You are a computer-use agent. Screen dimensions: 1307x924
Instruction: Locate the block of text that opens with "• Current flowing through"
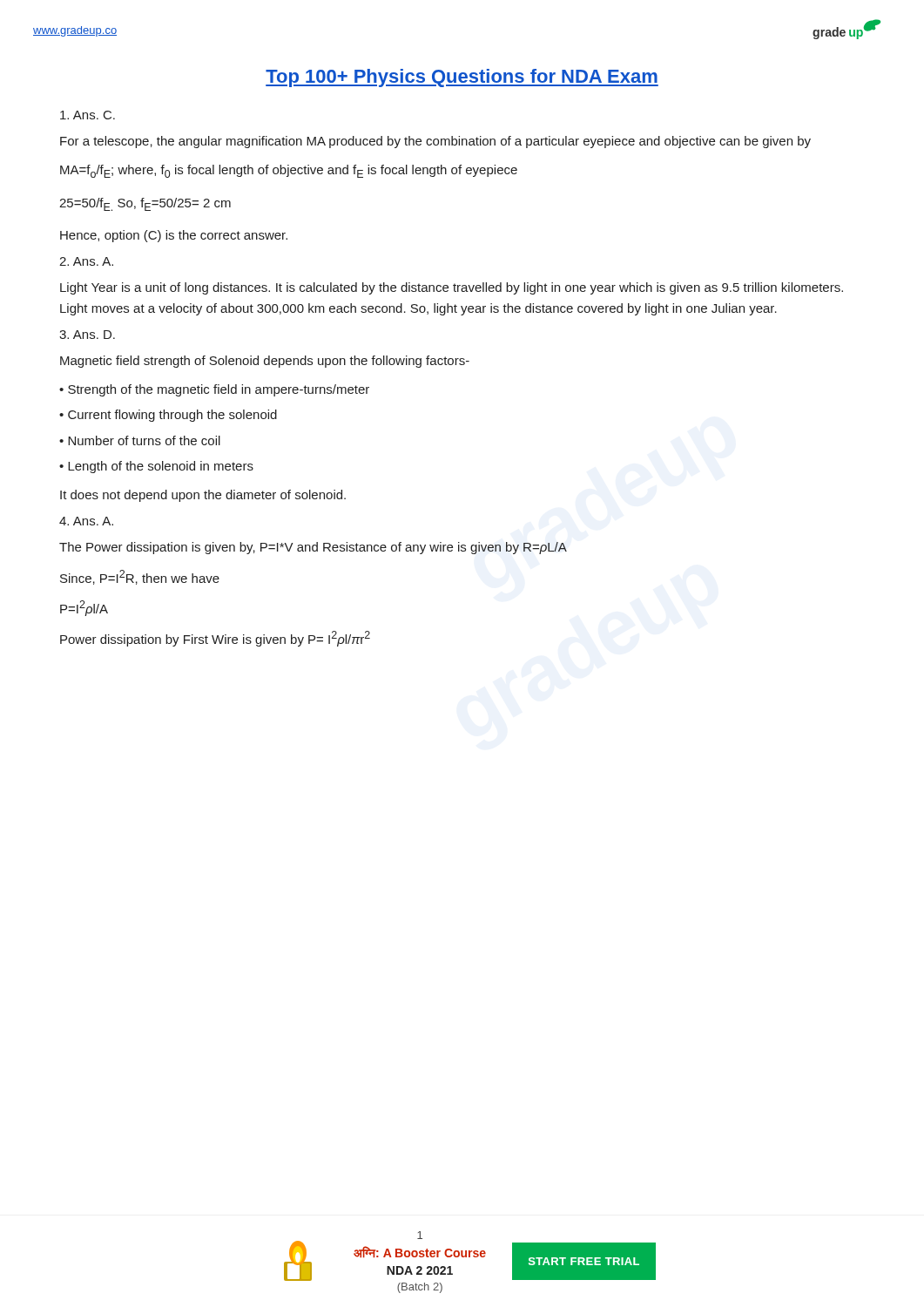(168, 415)
